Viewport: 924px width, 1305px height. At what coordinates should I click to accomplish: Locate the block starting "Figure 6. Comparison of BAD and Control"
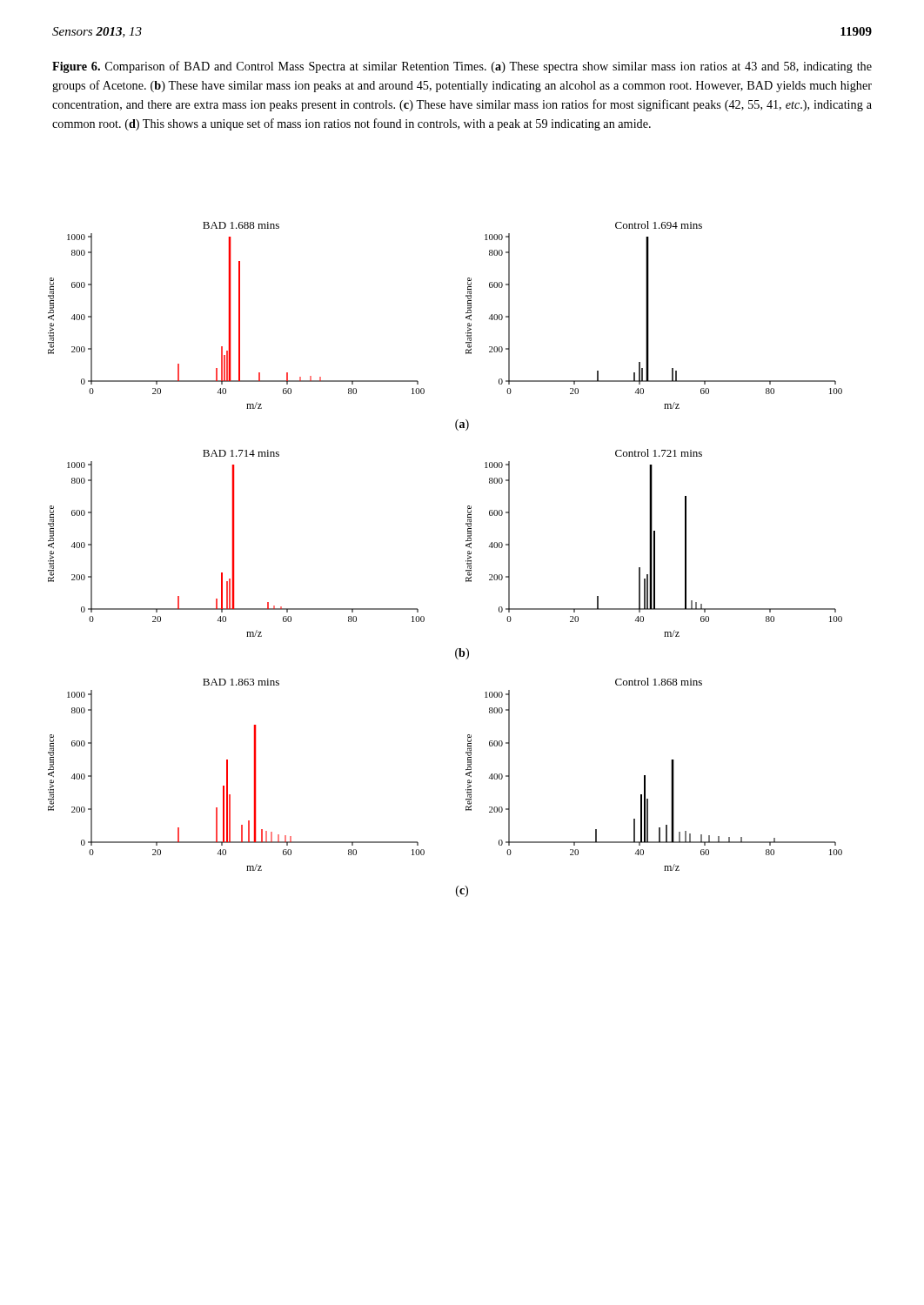point(462,95)
